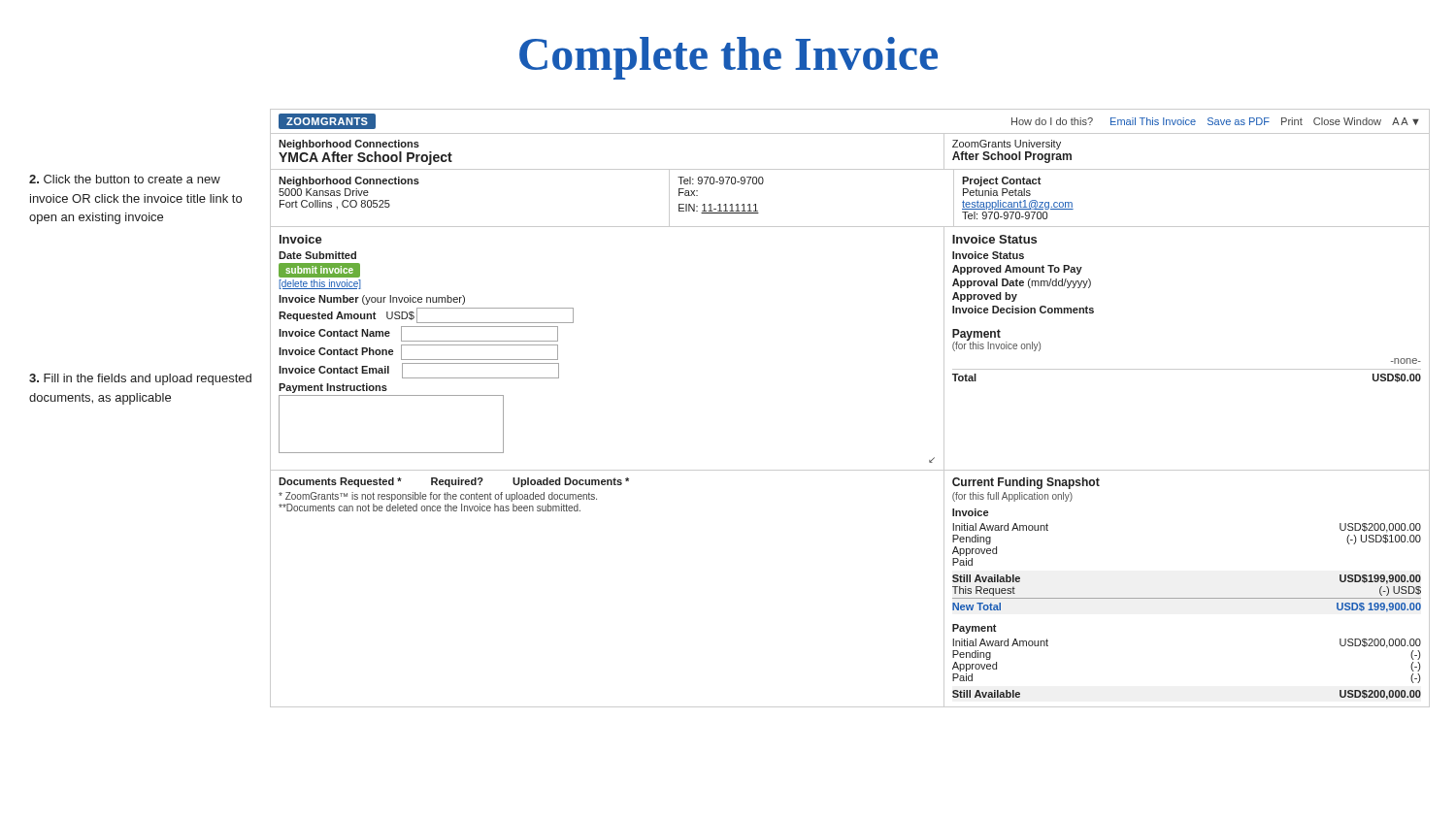The width and height of the screenshot is (1456, 819).
Task: Select the table that reads "Current Funding Snapshot (for this"
Action: 1186,589
